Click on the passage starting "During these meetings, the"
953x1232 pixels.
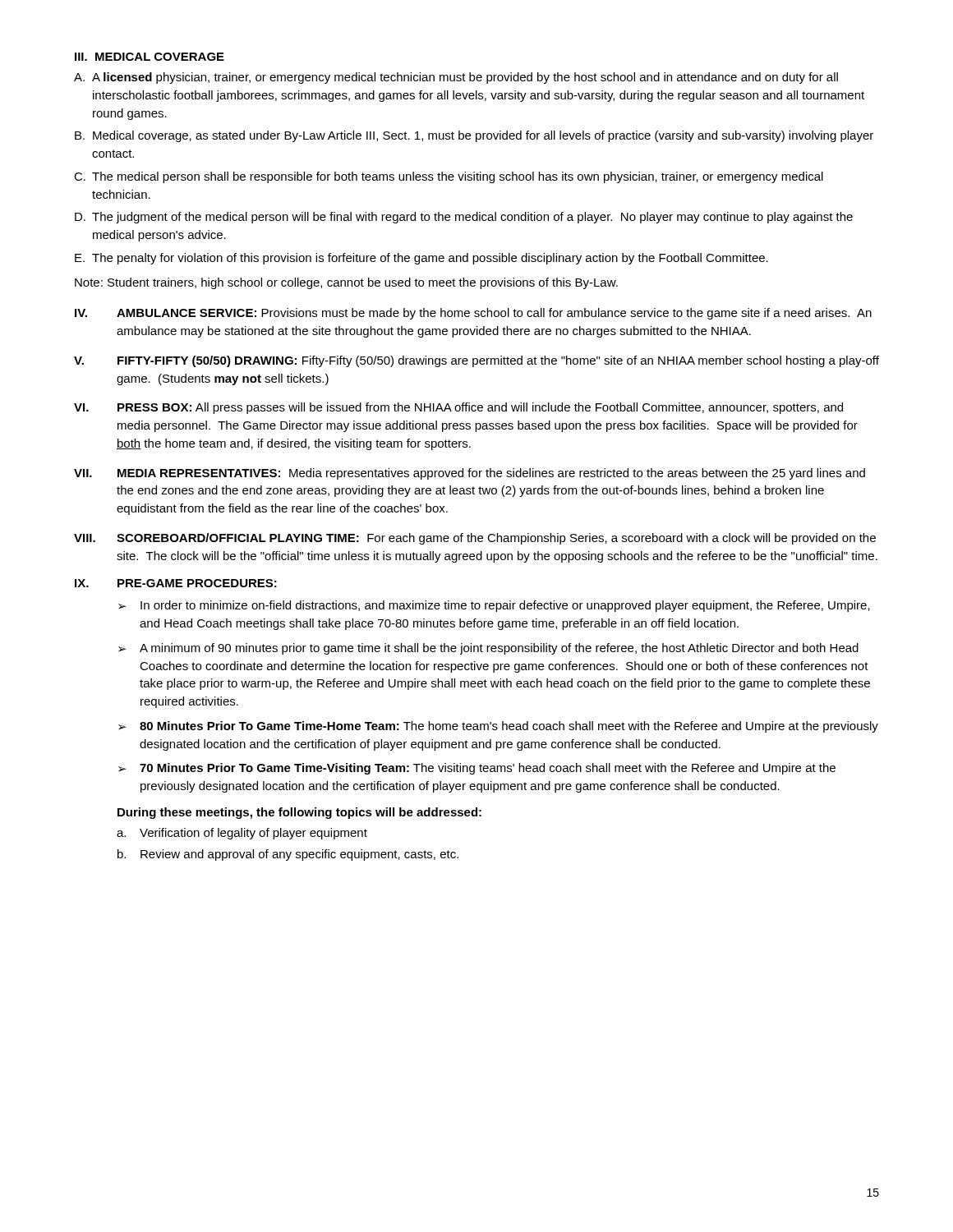coord(299,812)
